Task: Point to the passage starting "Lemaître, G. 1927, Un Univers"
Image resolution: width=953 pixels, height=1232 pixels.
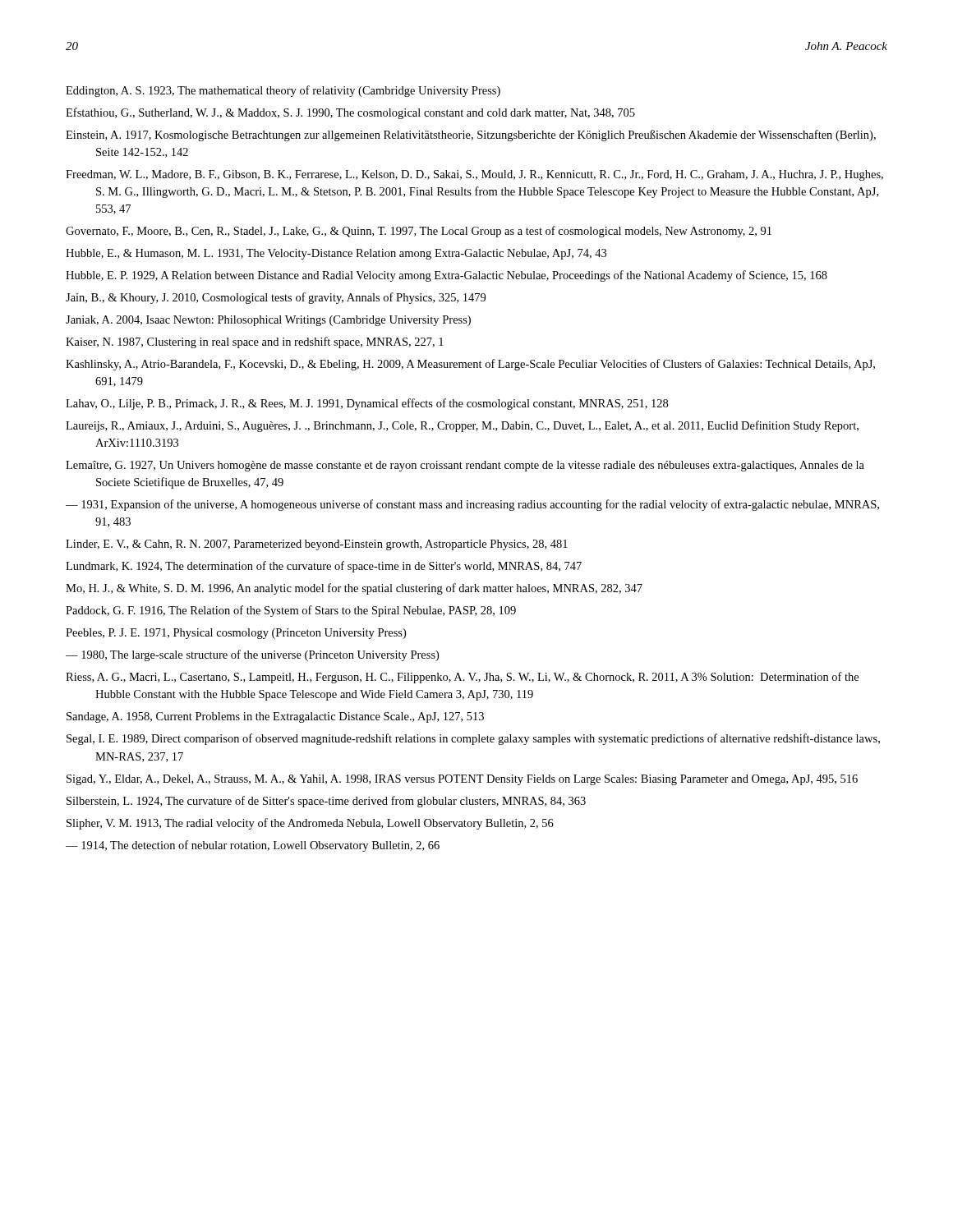Action: coord(465,474)
